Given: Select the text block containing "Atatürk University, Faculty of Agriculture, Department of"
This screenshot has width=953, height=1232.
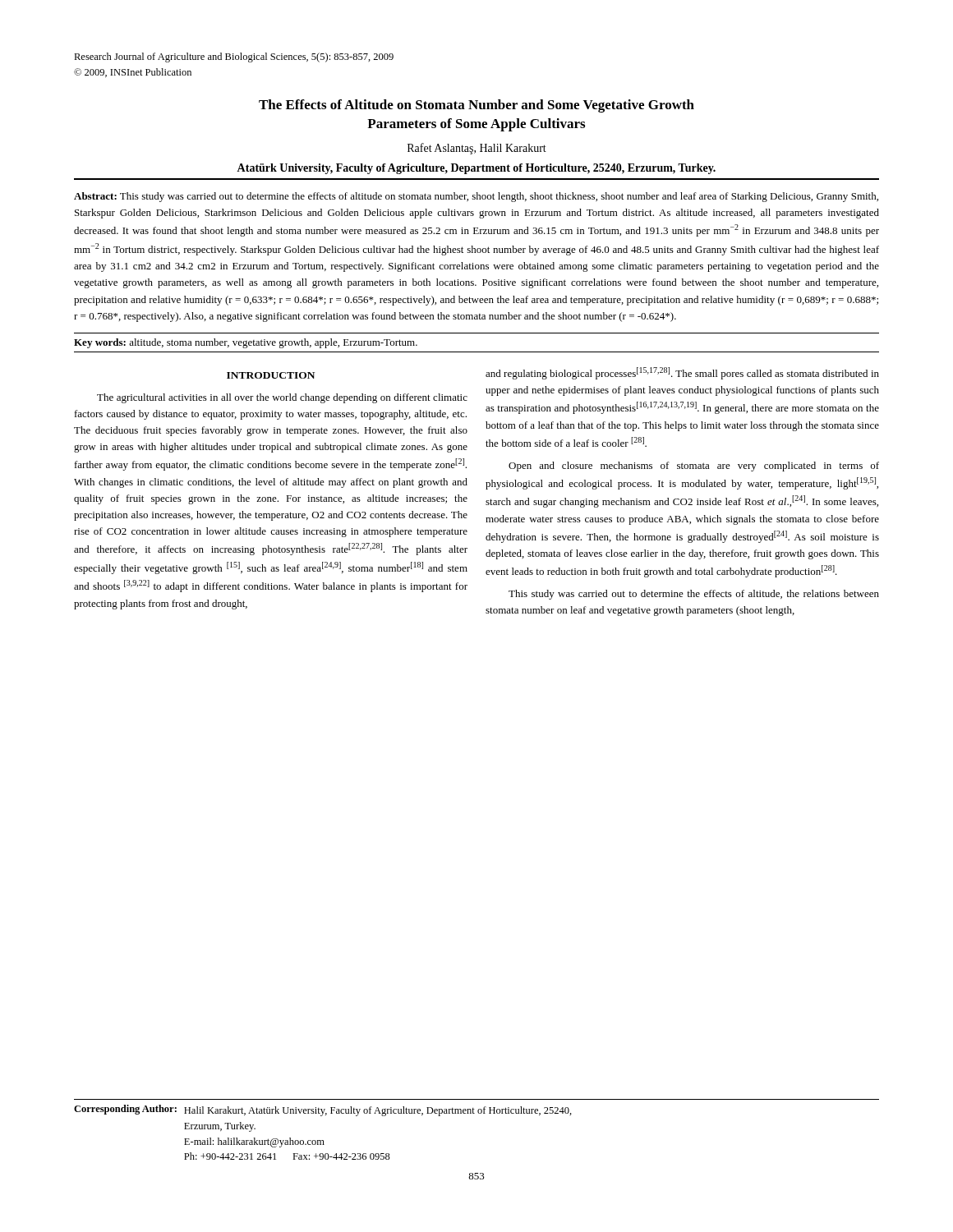Looking at the screenshot, I should 476,168.
